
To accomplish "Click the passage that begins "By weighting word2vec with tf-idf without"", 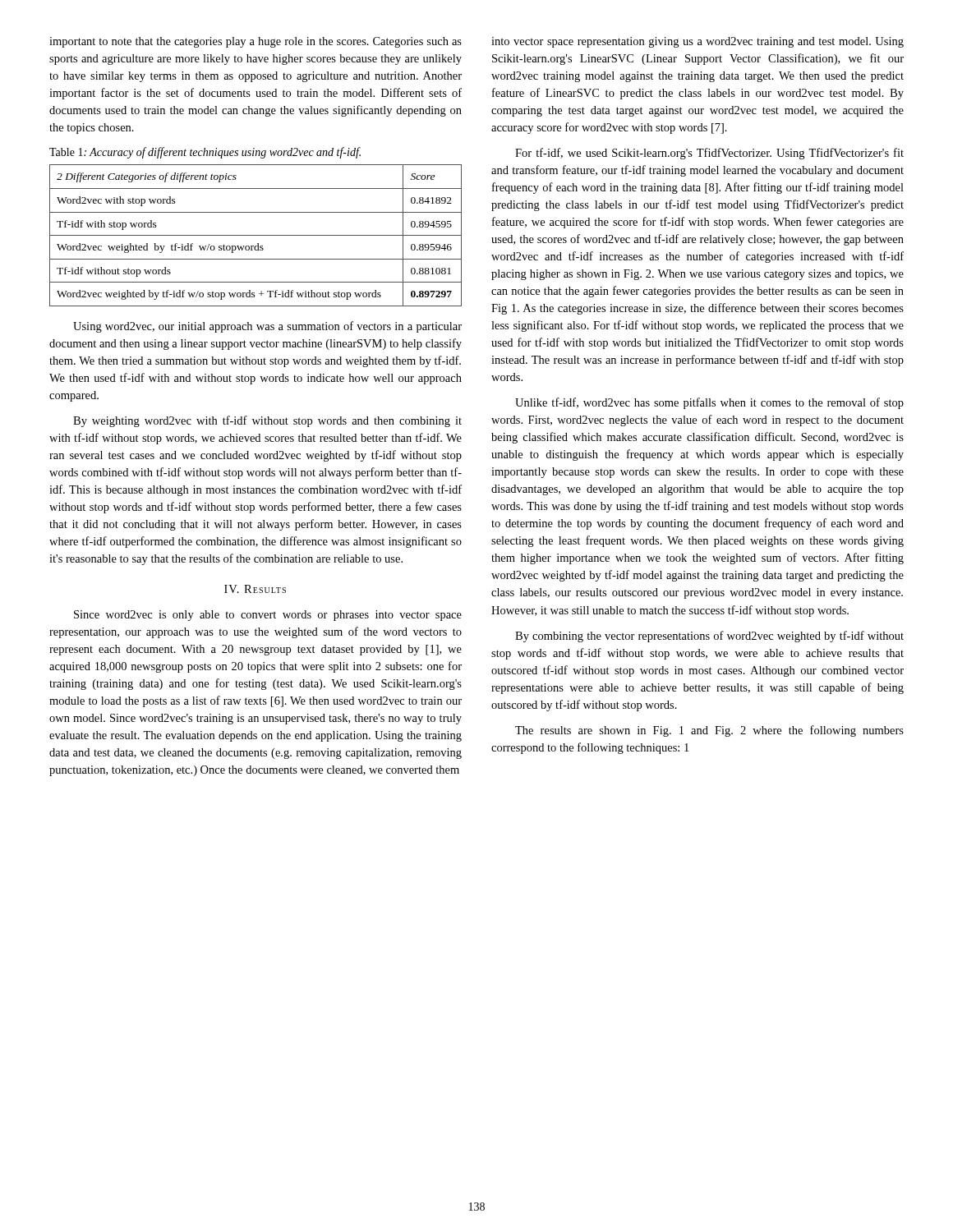I will (255, 490).
